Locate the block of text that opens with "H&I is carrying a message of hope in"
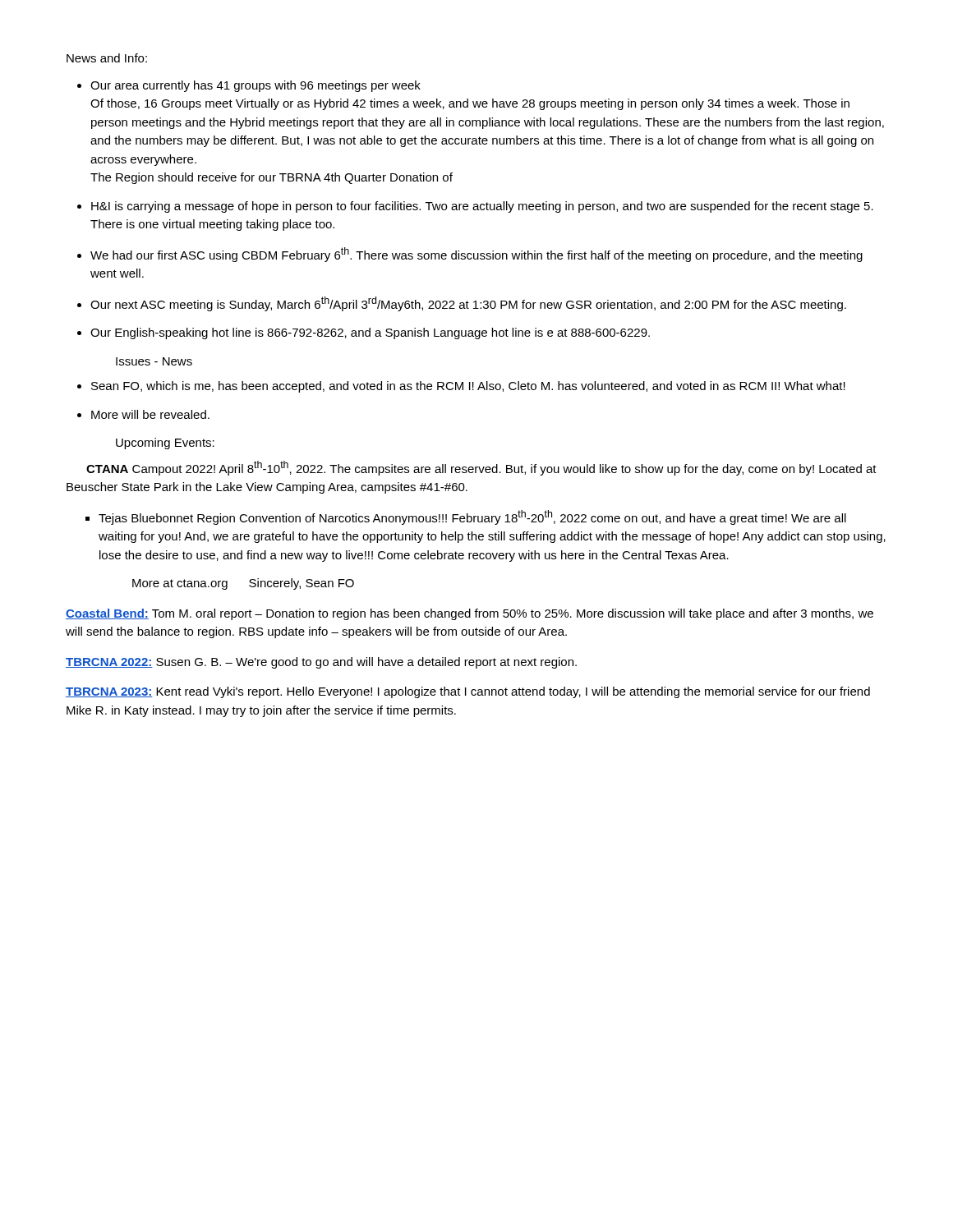Viewport: 953px width, 1232px height. (482, 215)
